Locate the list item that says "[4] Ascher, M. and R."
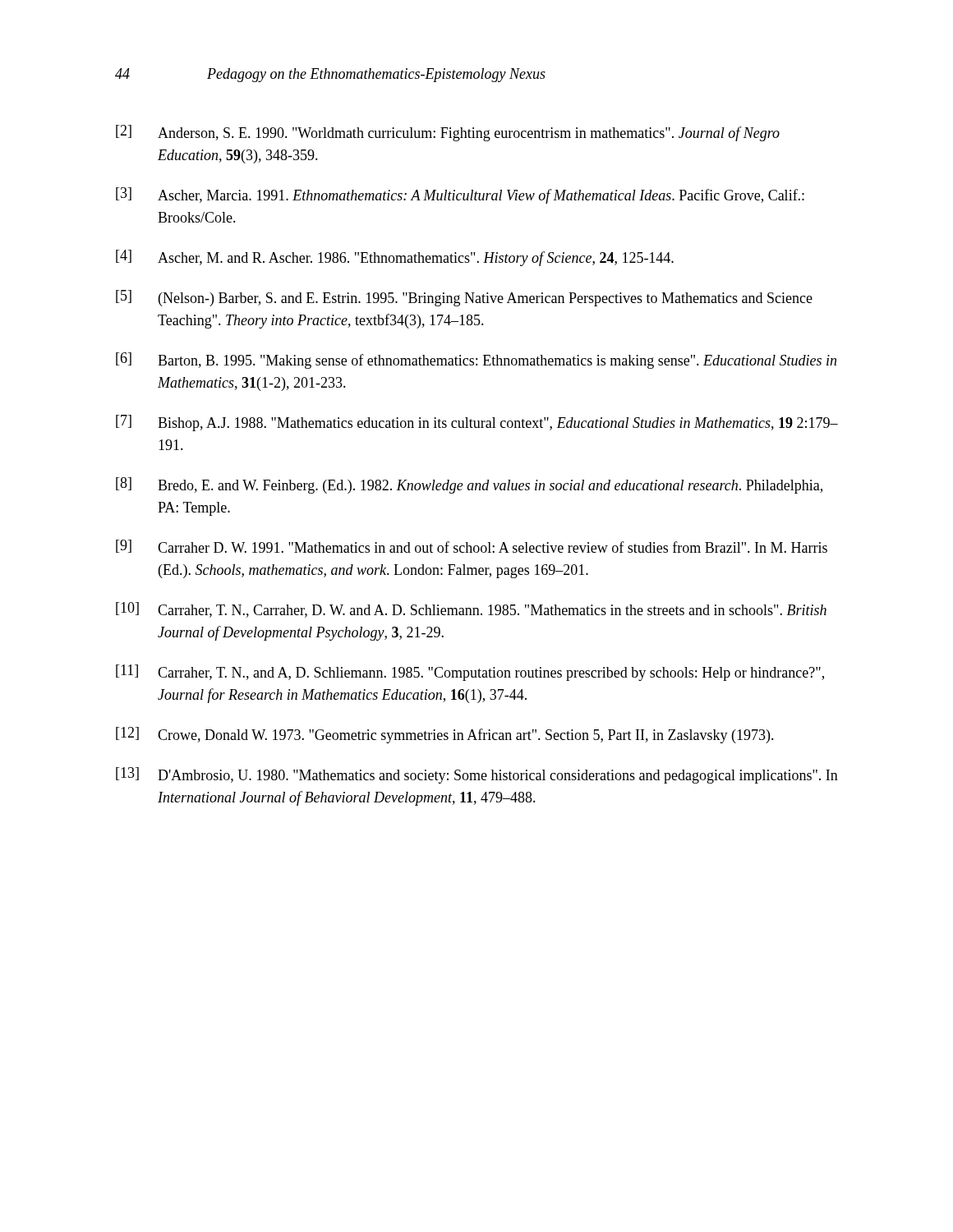 pyautogui.click(x=476, y=258)
